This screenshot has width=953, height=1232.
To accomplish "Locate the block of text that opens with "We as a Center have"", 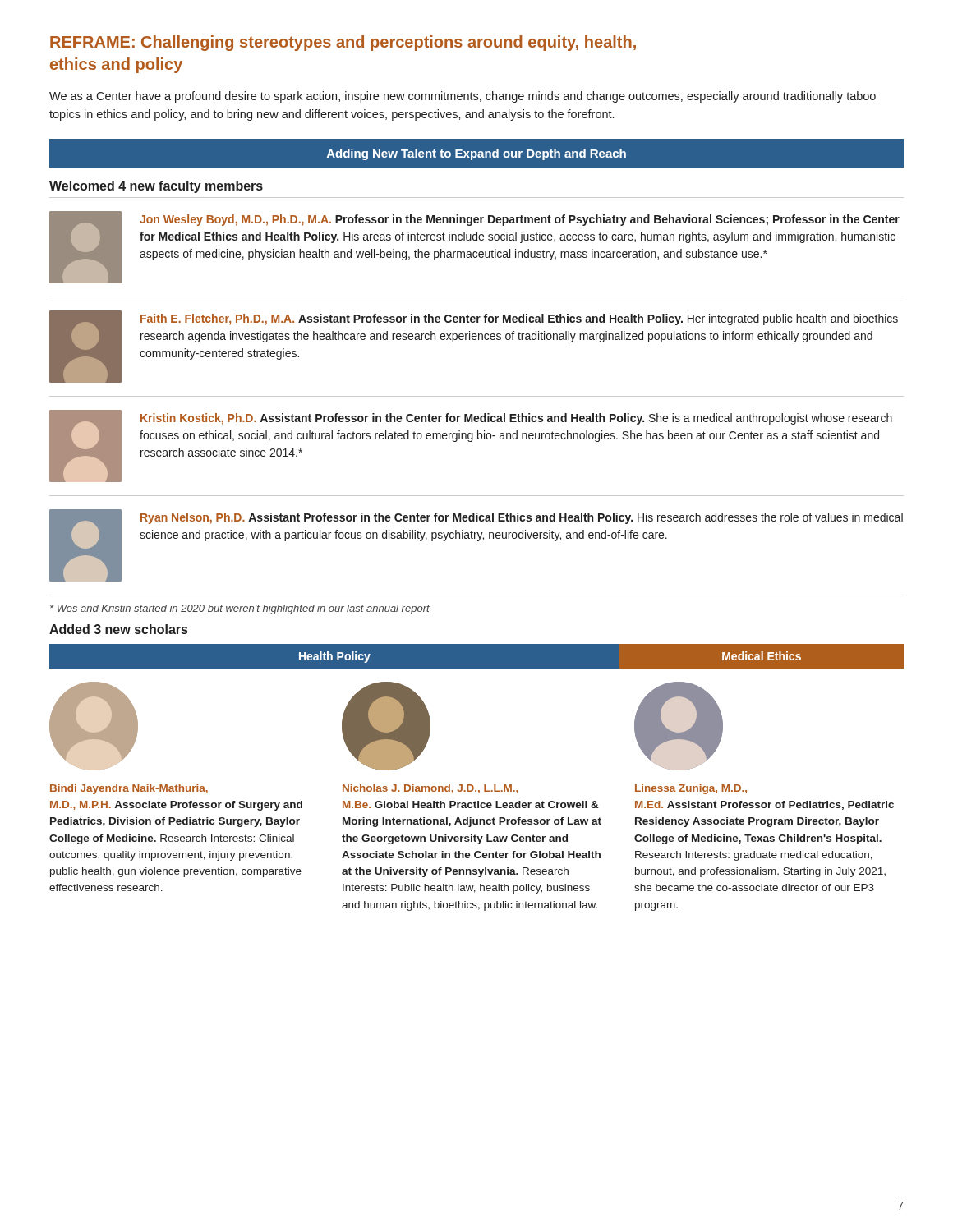I will click(x=463, y=105).
